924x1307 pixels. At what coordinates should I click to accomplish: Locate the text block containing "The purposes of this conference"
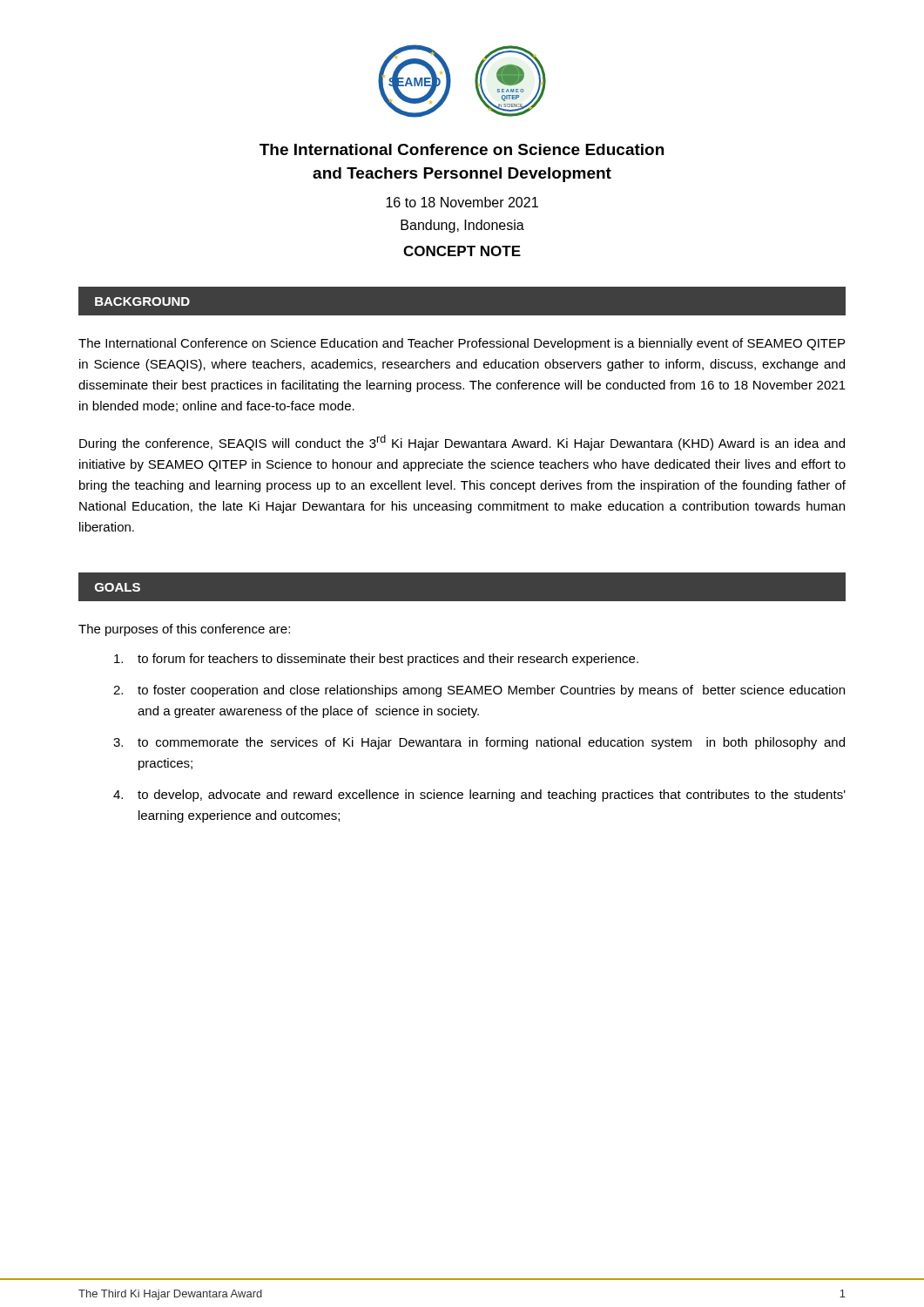point(185,629)
